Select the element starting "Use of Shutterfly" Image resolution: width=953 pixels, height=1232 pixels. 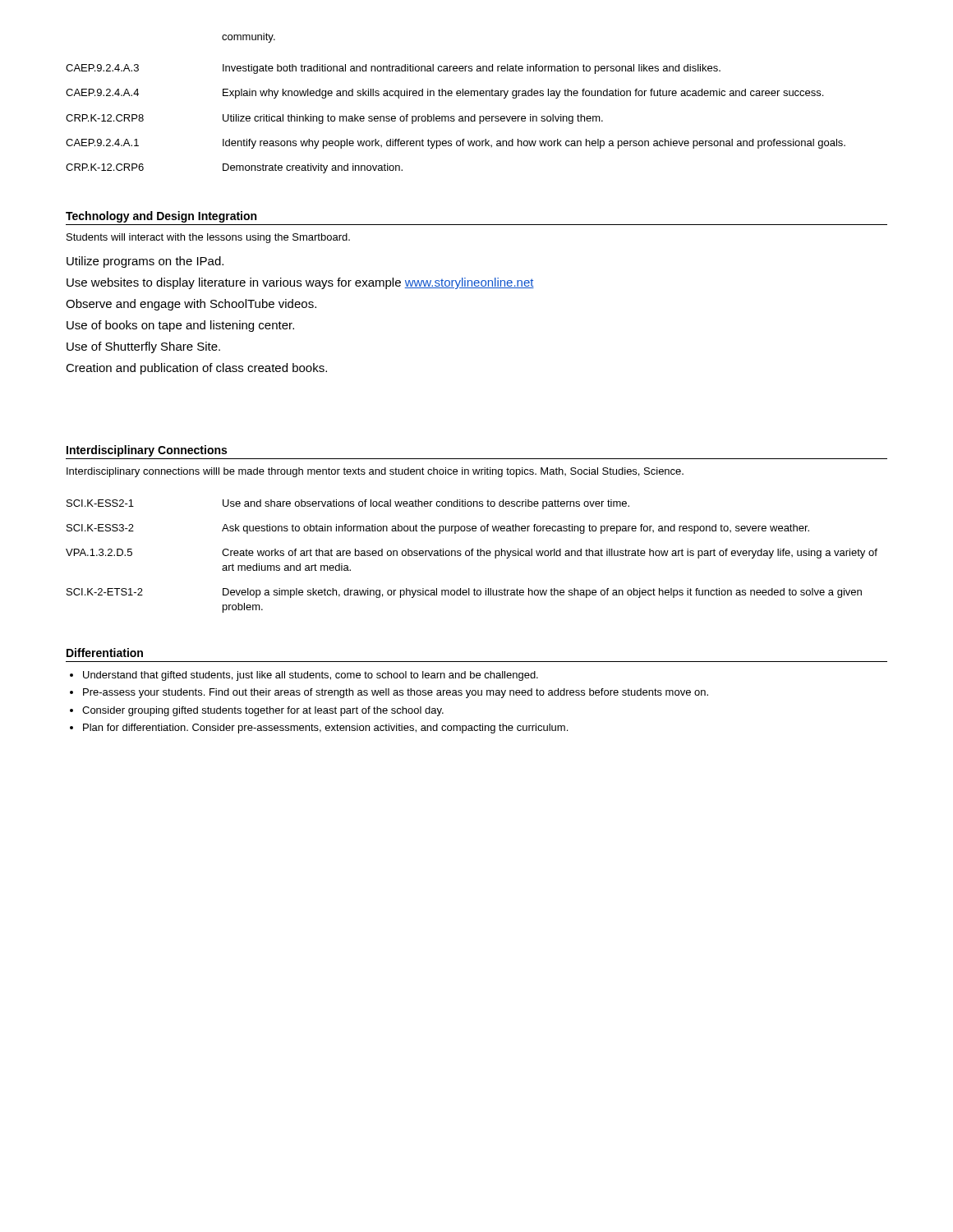[143, 346]
